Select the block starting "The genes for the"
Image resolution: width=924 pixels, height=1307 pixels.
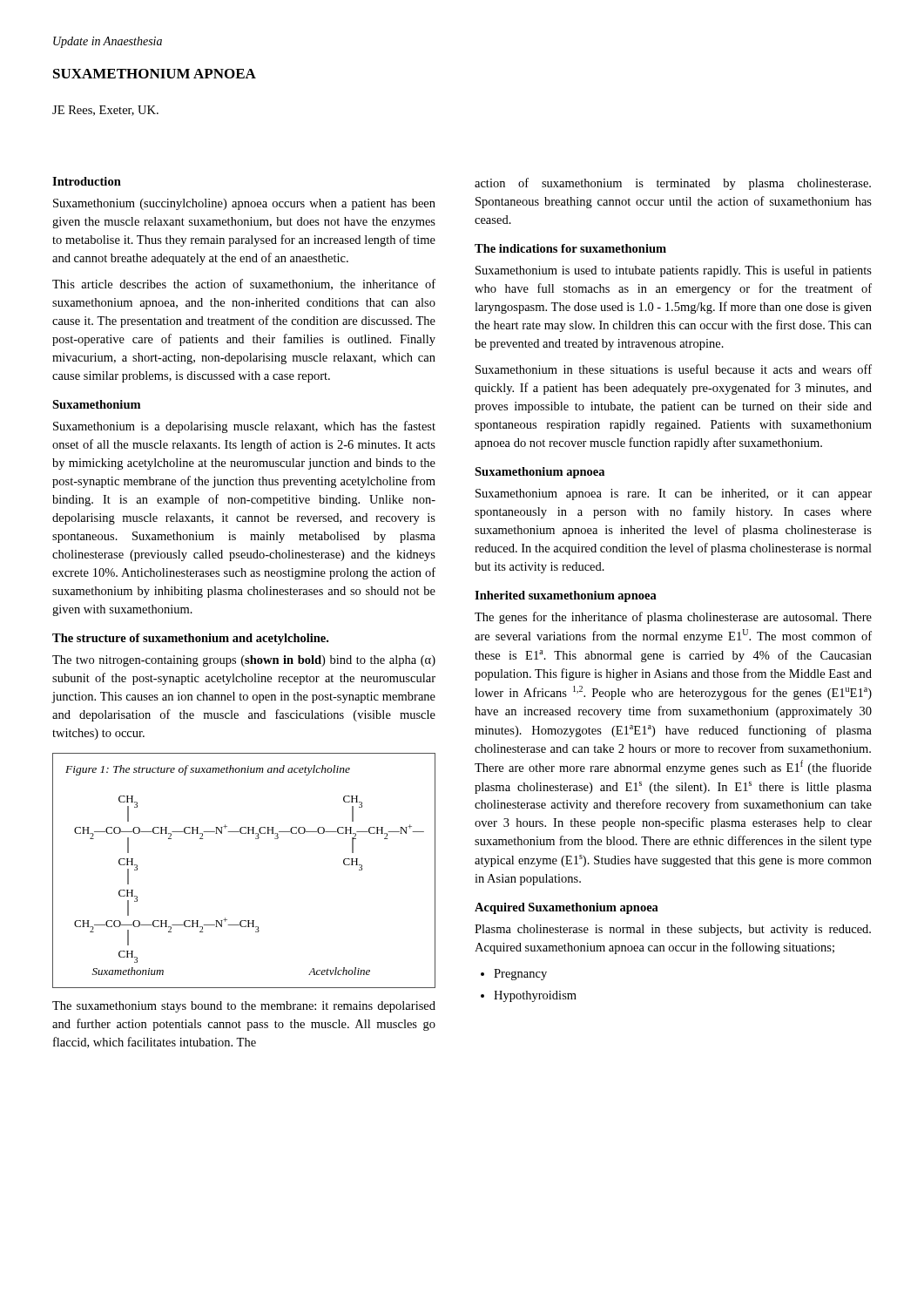(673, 748)
